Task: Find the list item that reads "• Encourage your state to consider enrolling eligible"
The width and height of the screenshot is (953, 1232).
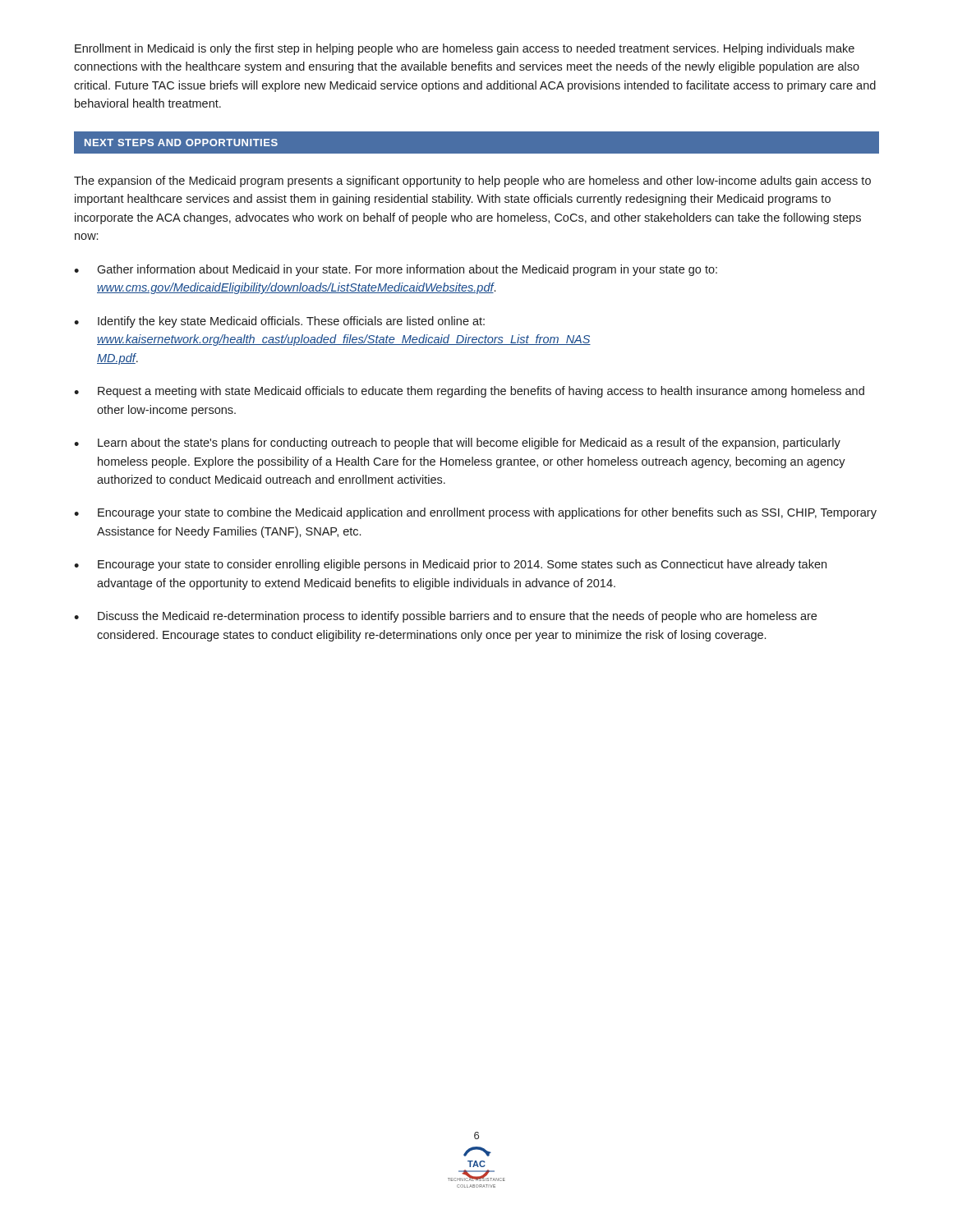Action: [476, 574]
